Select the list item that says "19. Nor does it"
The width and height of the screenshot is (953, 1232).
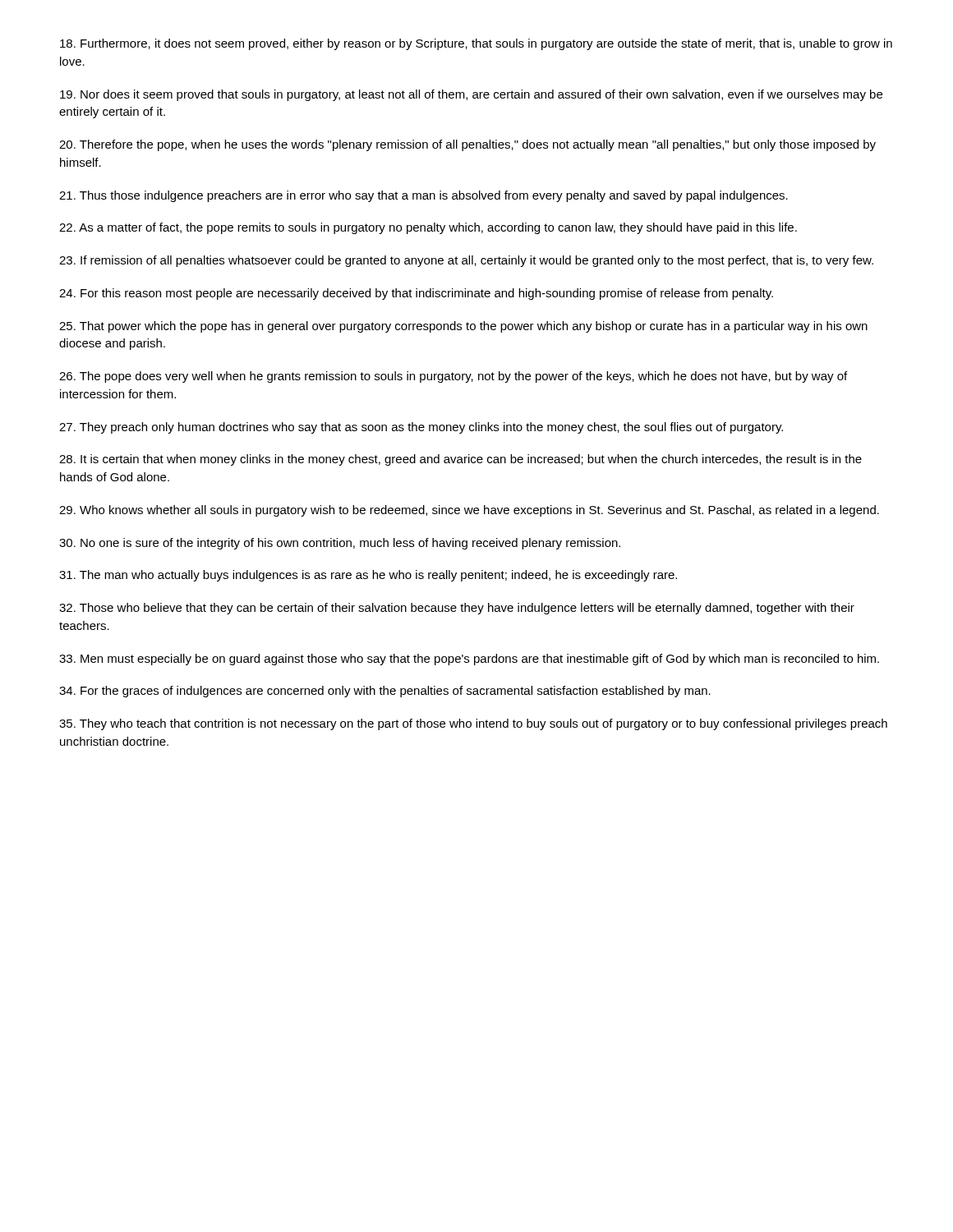[x=471, y=103]
